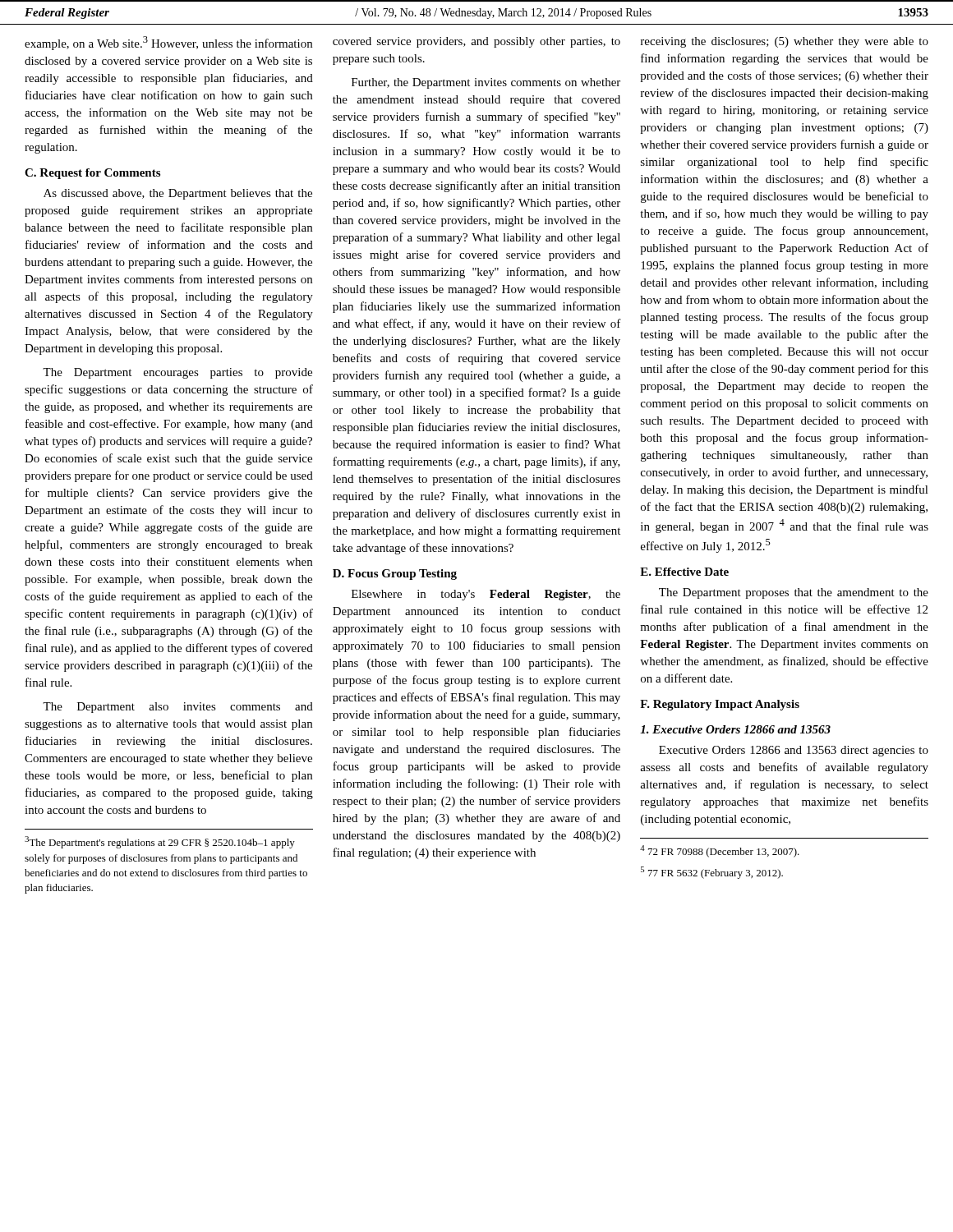Point to the block beginning "3The Department's regulations"
The width and height of the screenshot is (953, 1232).
click(x=169, y=864)
